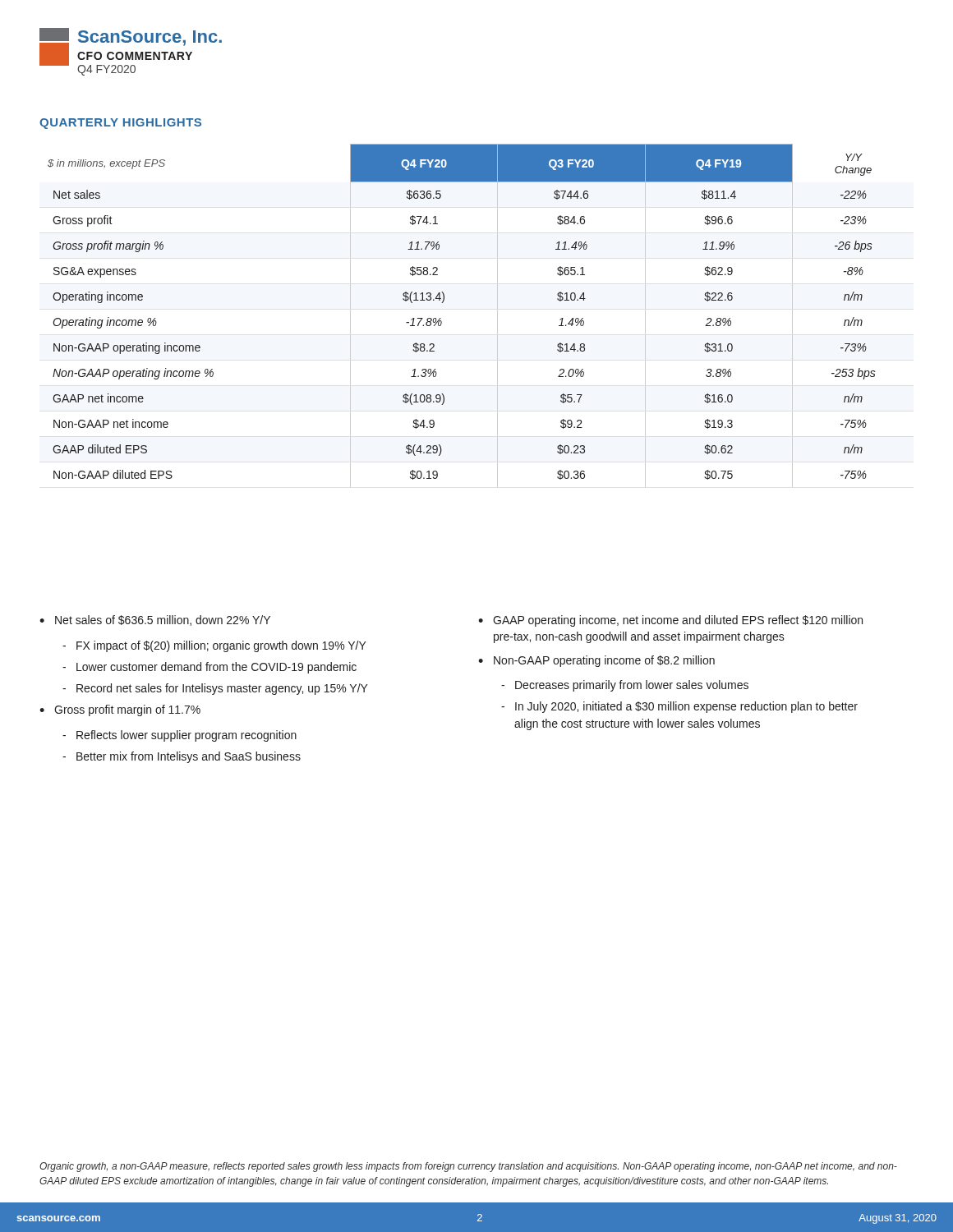Screen dimensions: 1232x953
Task: Locate the text starting "• Net sales of"
Action: point(241,621)
